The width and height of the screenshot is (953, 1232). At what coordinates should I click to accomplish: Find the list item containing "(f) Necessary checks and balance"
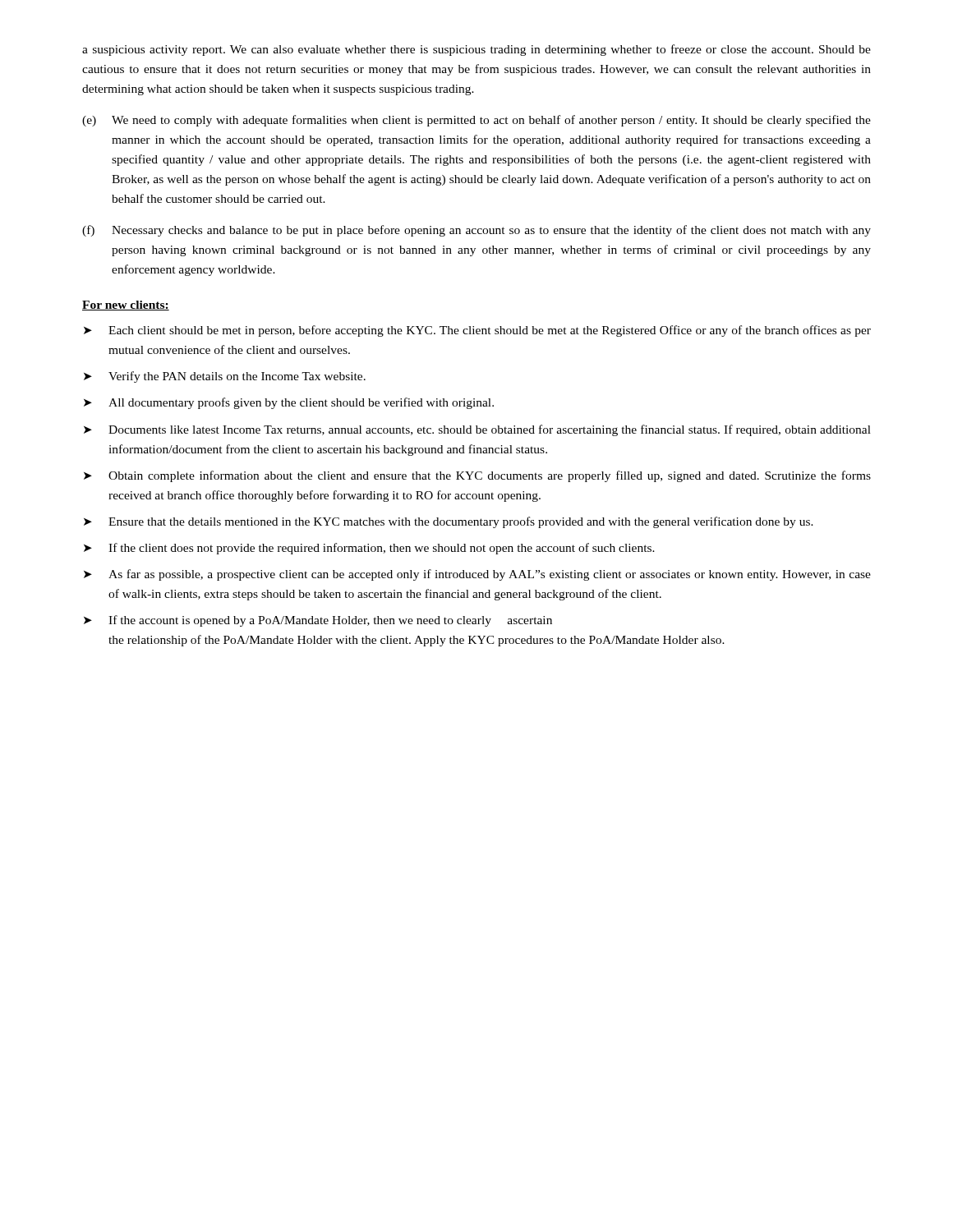(476, 250)
